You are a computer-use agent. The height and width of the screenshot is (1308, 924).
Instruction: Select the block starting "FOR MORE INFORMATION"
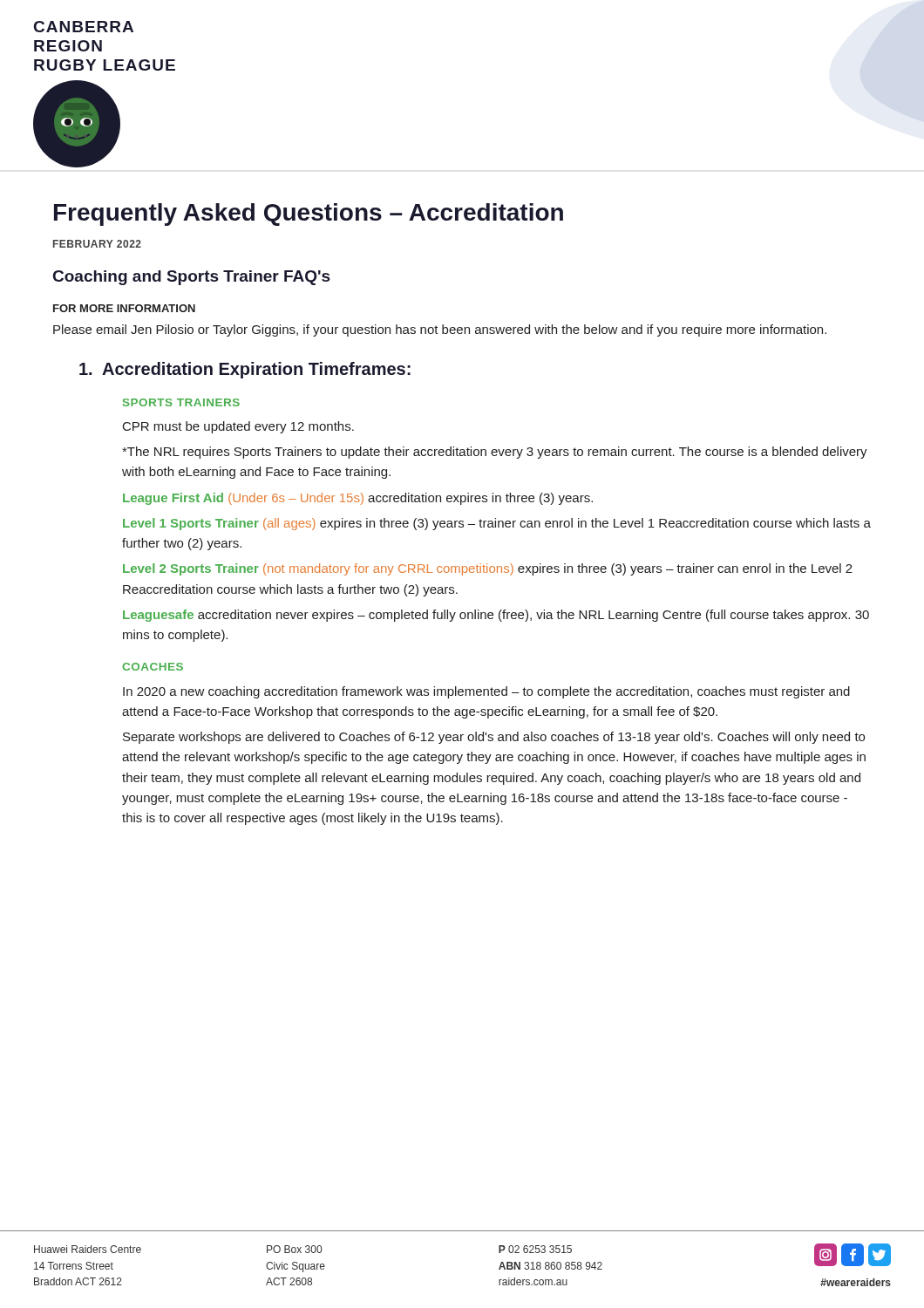(x=124, y=308)
